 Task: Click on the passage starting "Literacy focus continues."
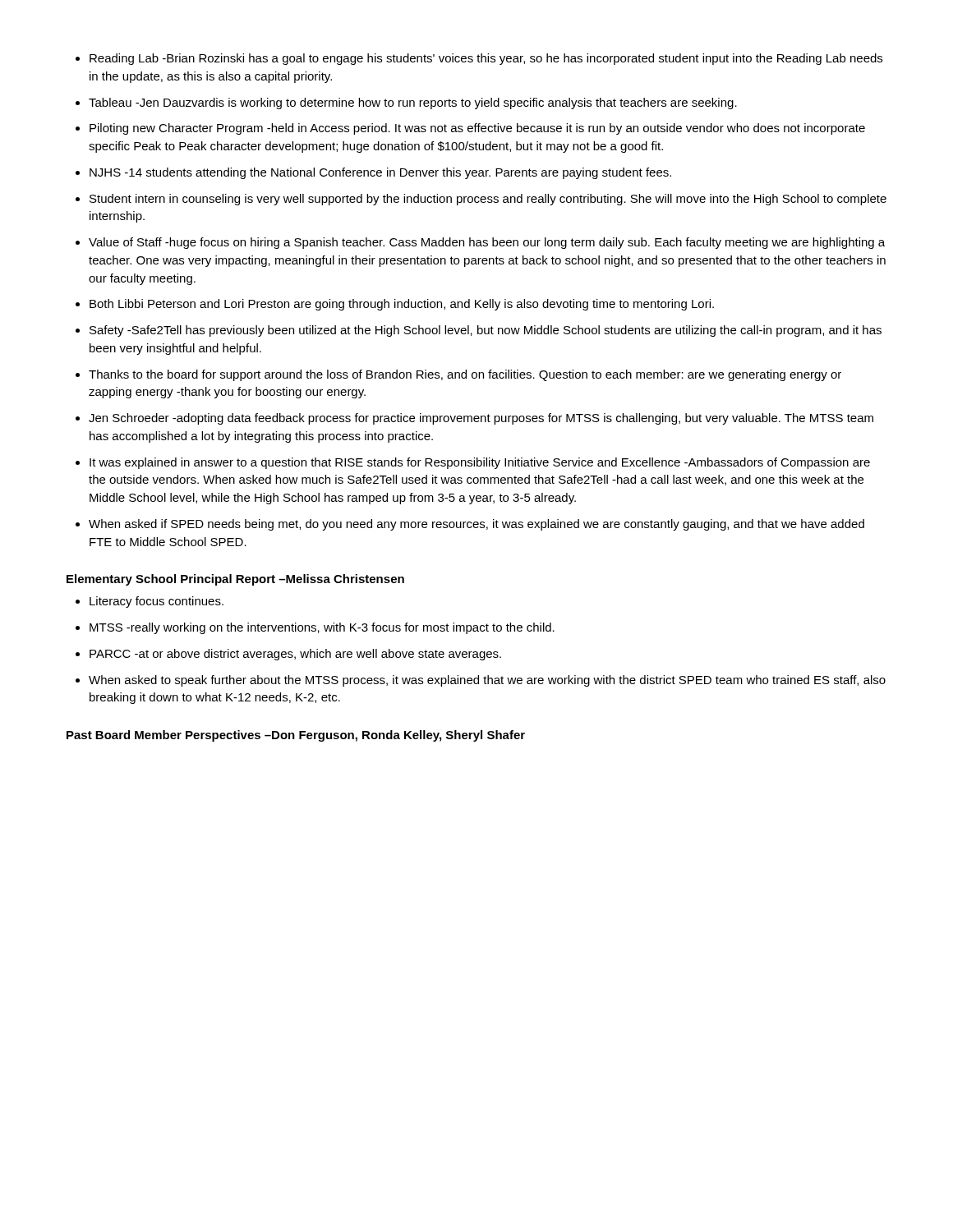click(157, 602)
